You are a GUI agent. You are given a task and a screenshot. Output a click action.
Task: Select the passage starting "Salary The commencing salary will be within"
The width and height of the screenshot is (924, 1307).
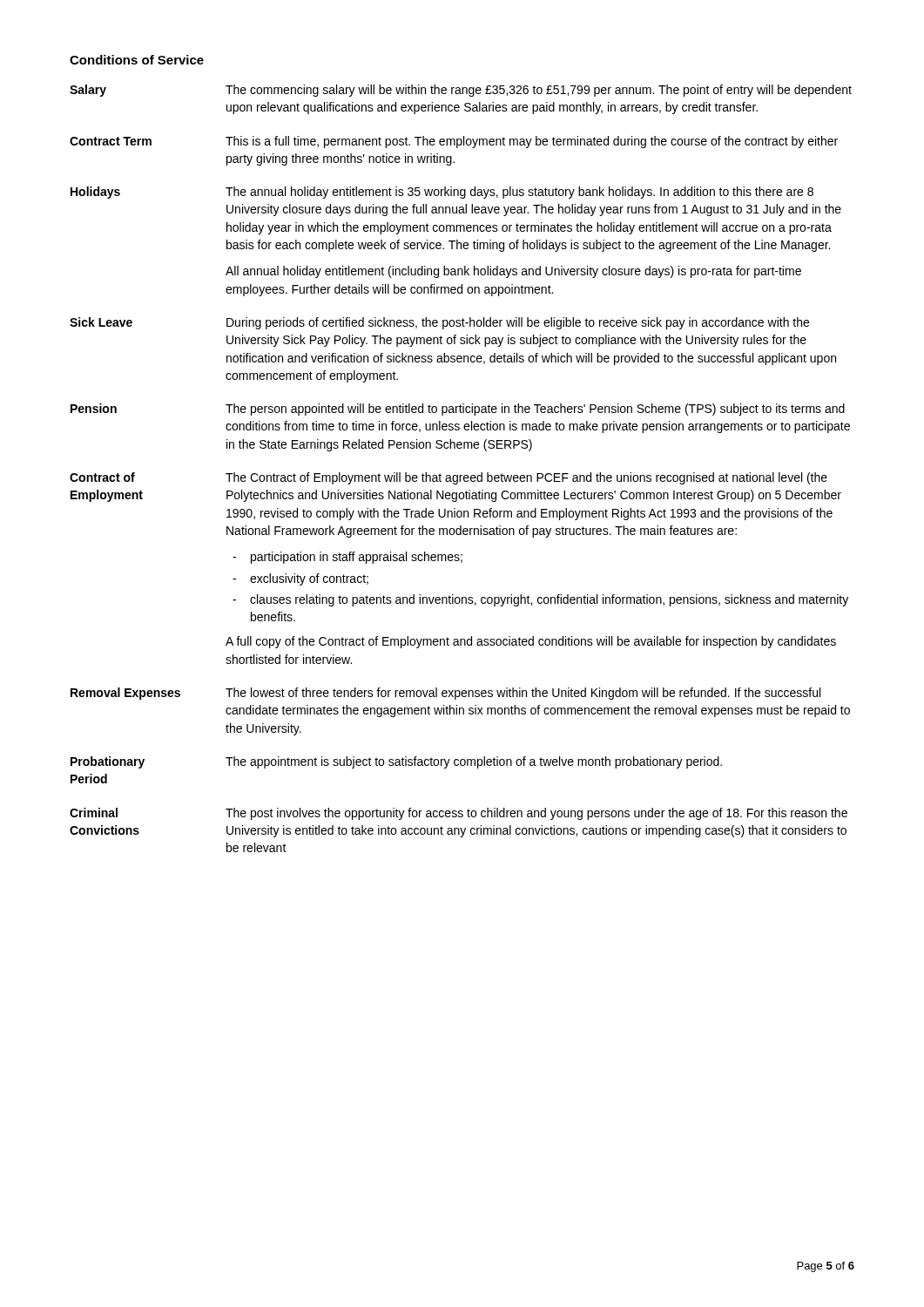pos(462,99)
